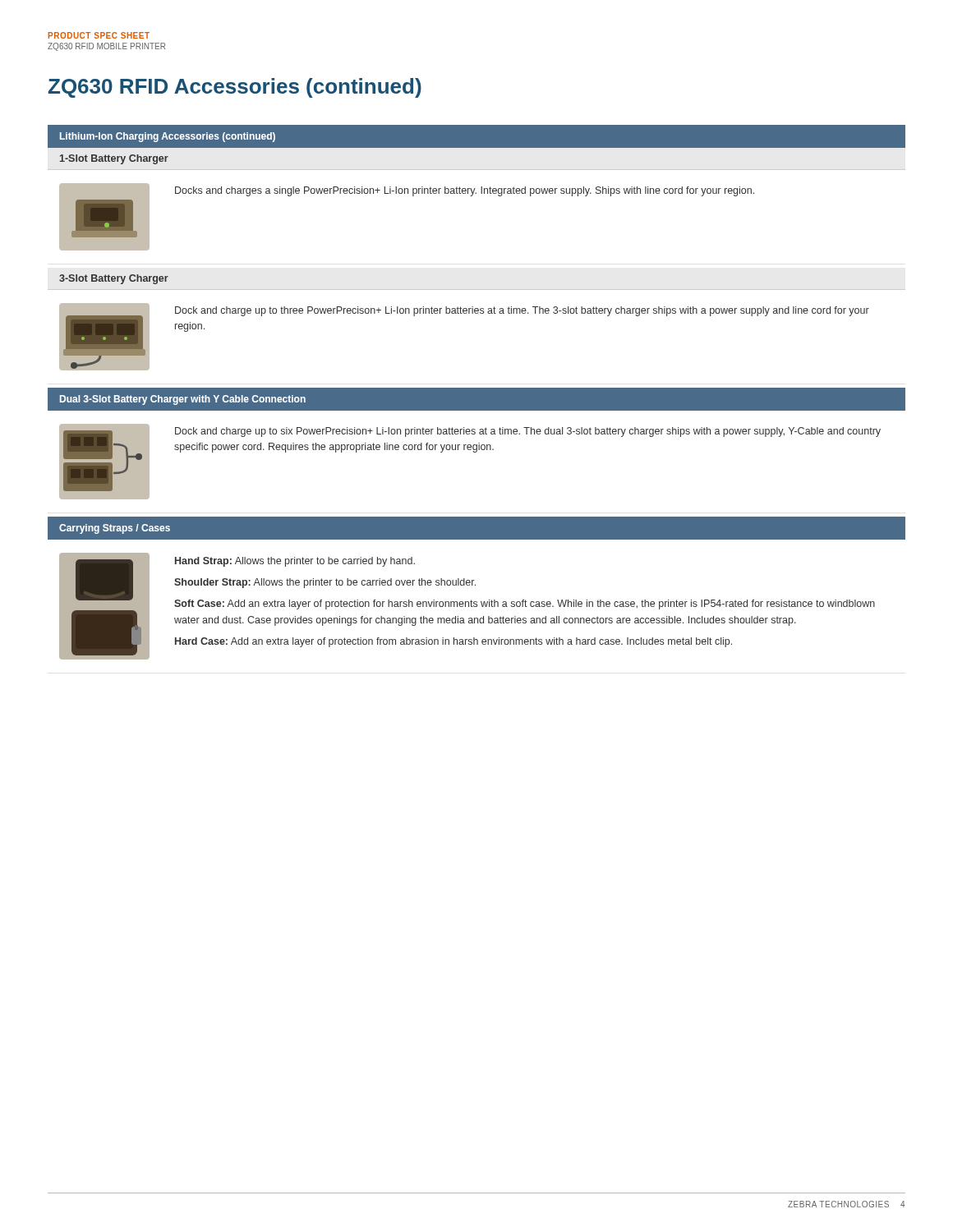
Task: Find the section header that reads "1-Slot Battery Charger"
Action: (x=114, y=158)
